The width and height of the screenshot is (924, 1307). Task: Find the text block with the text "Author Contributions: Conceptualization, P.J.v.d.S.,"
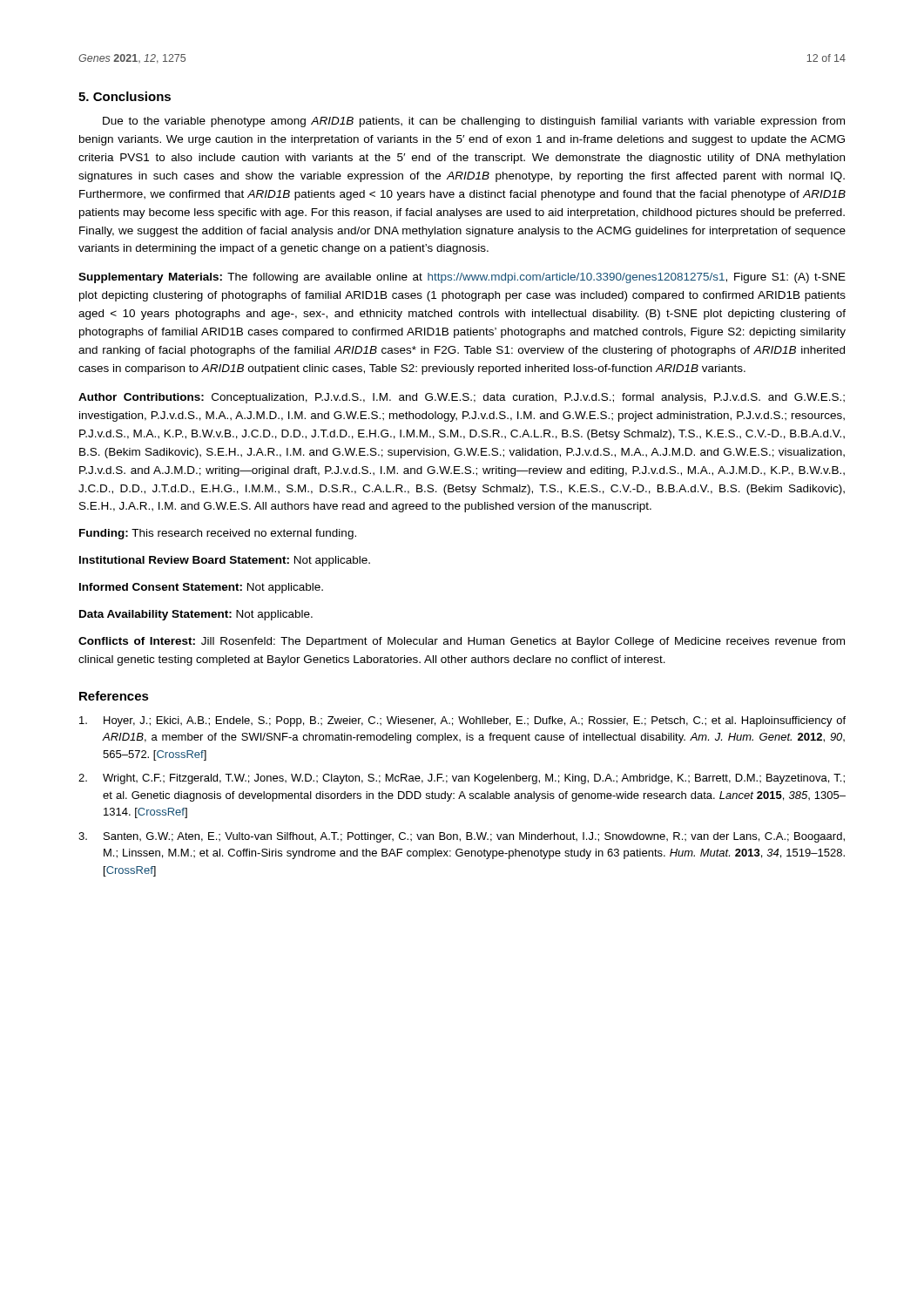462,452
